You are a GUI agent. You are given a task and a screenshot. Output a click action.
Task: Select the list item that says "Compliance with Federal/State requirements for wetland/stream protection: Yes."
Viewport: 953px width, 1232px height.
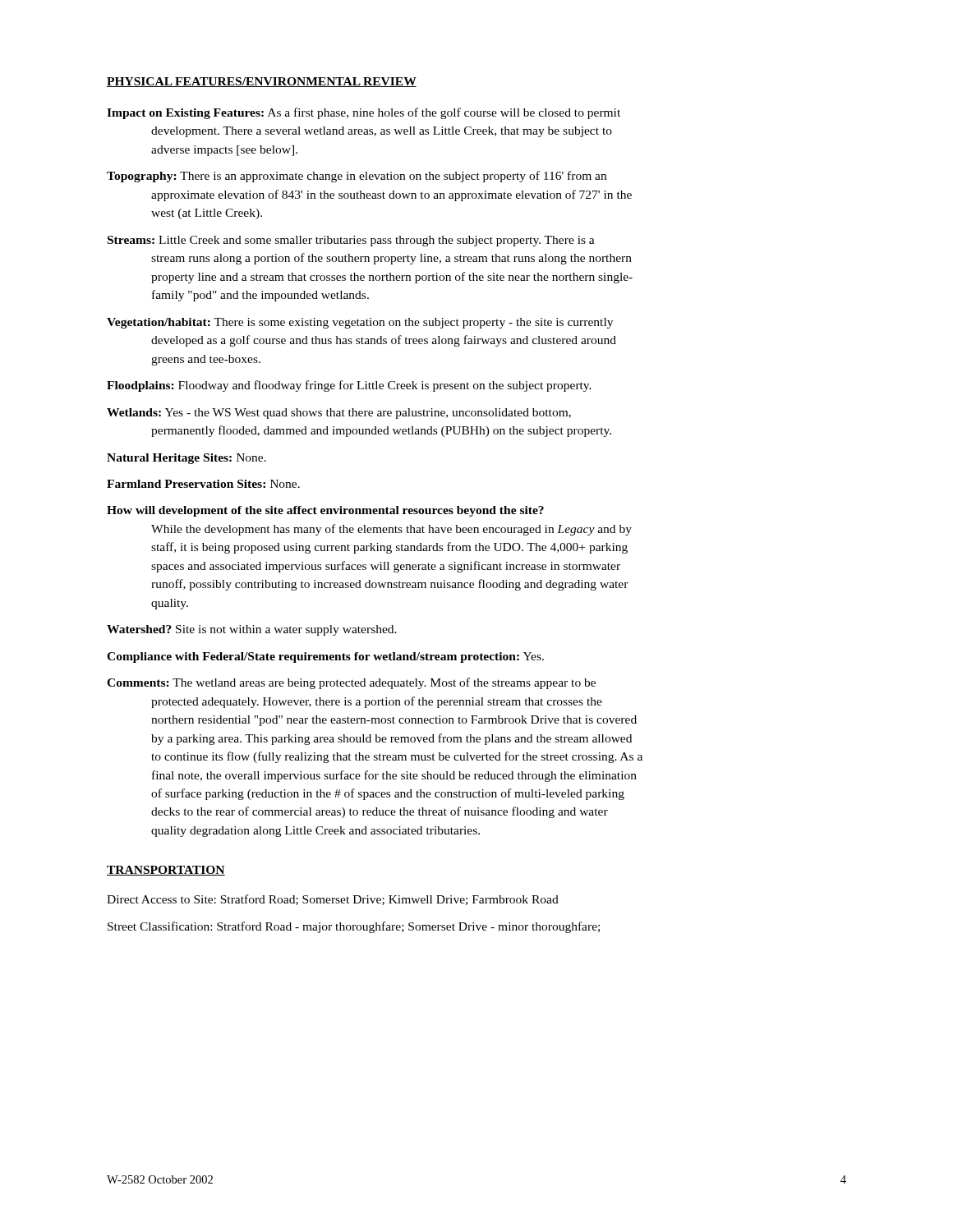click(x=326, y=656)
